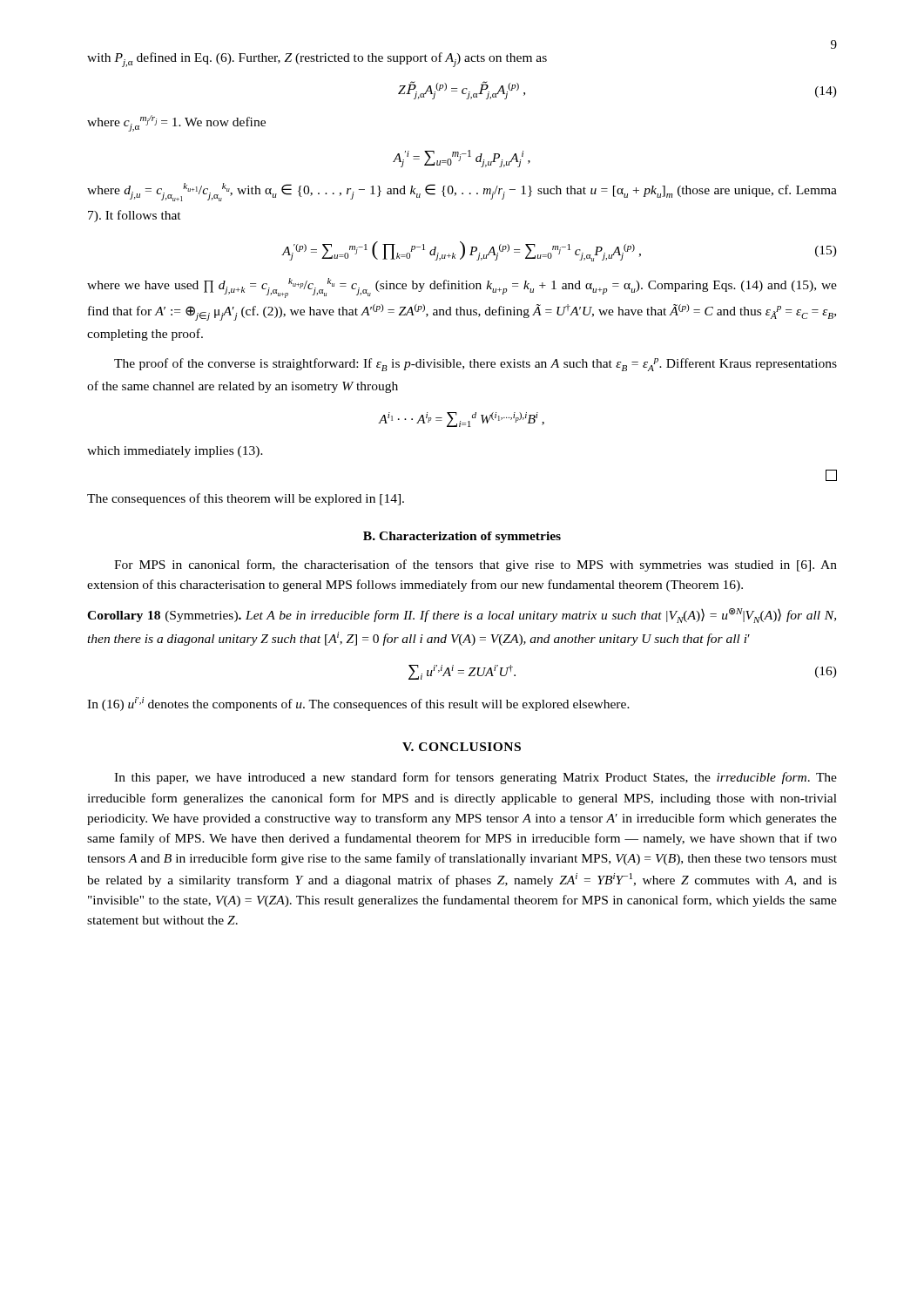Image resolution: width=924 pixels, height=1307 pixels.
Task: Navigate to the region starting "For MPS in canonical form, the characterisation"
Action: click(x=462, y=574)
